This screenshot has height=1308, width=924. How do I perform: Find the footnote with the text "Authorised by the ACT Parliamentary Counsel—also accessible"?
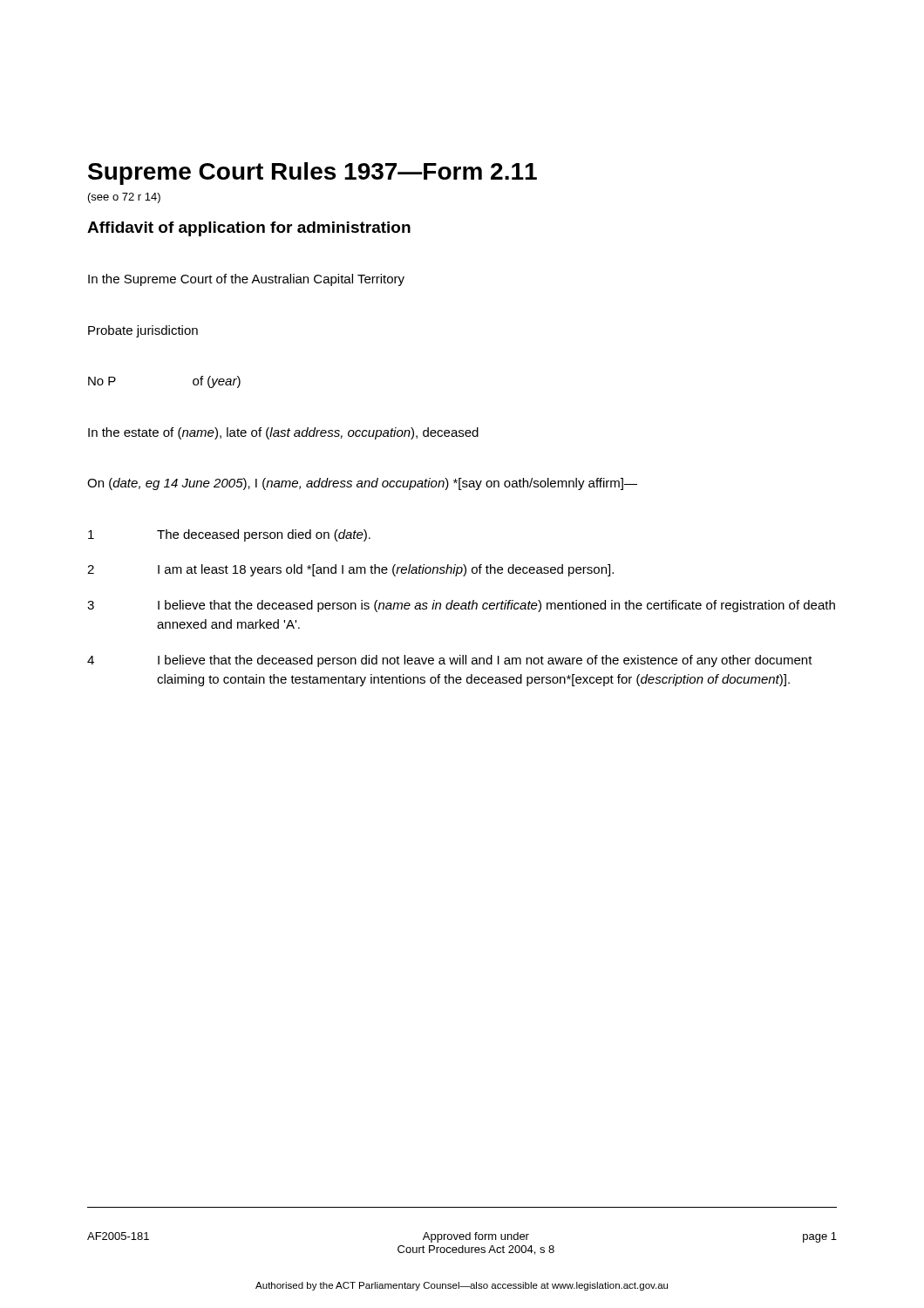462,1285
